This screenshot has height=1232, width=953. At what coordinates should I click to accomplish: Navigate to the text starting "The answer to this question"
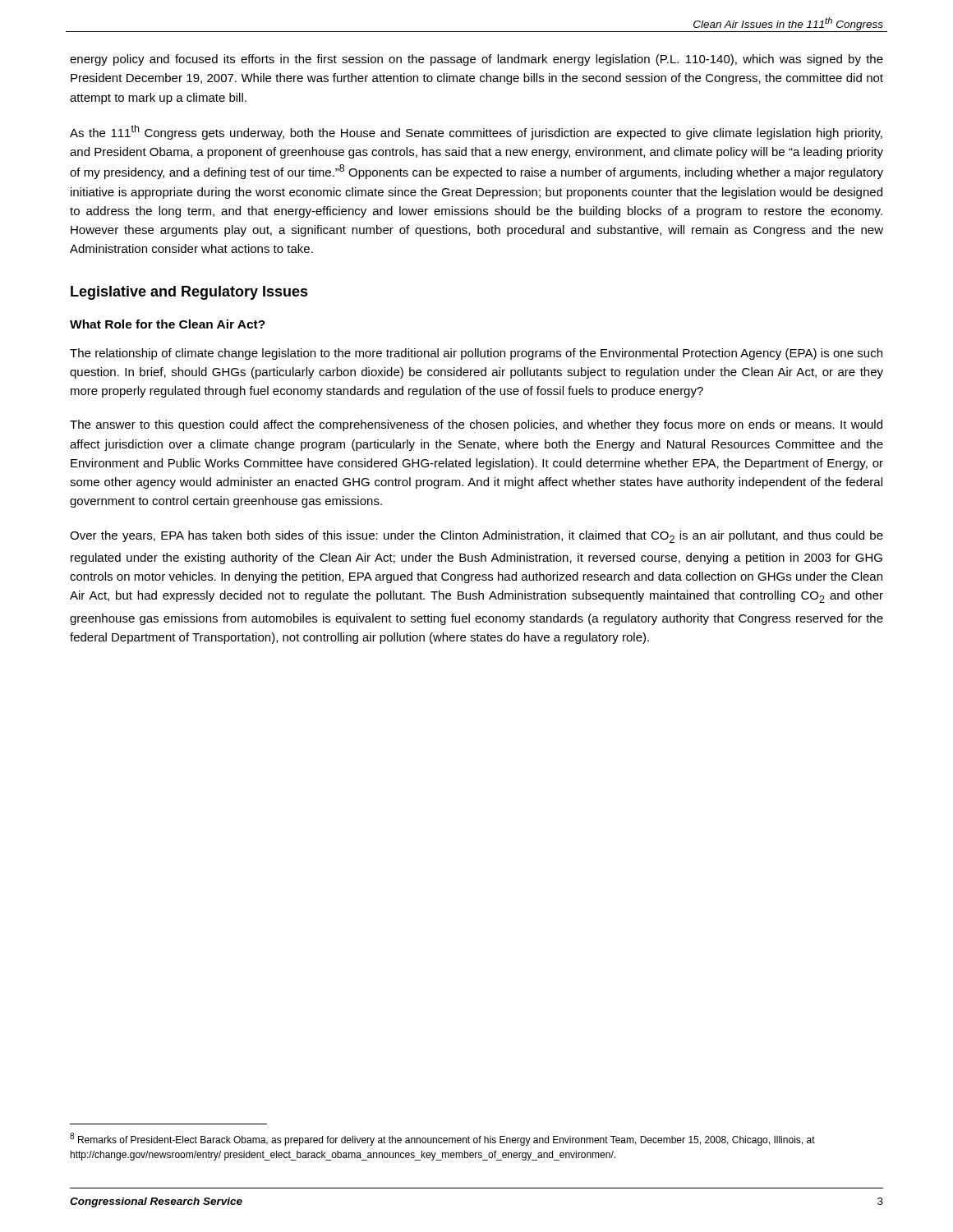pos(476,463)
